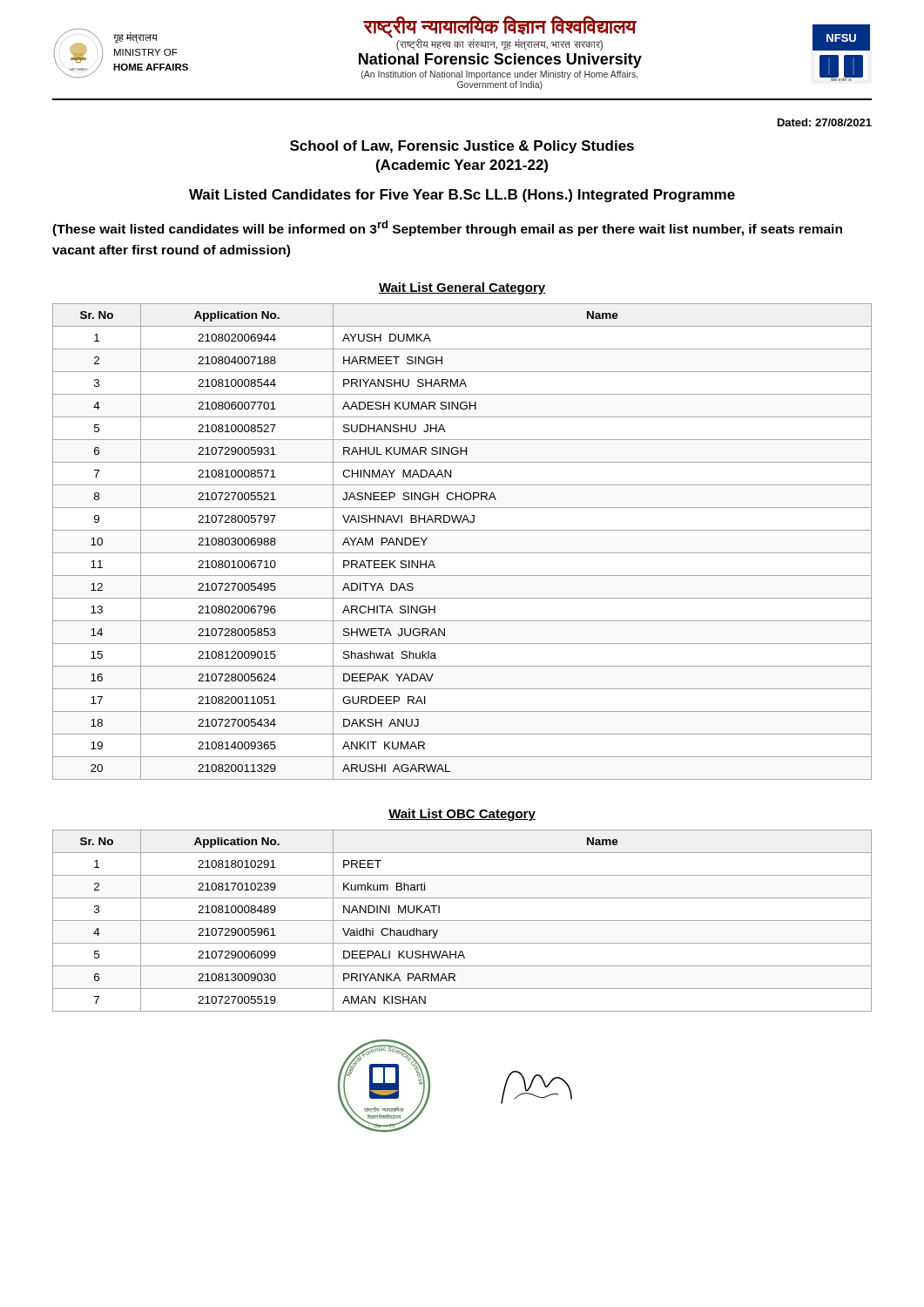The image size is (924, 1307).
Task: Locate the section header with the text "Wait Listed Candidates for Five Year B.Sc"
Action: (x=462, y=195)
